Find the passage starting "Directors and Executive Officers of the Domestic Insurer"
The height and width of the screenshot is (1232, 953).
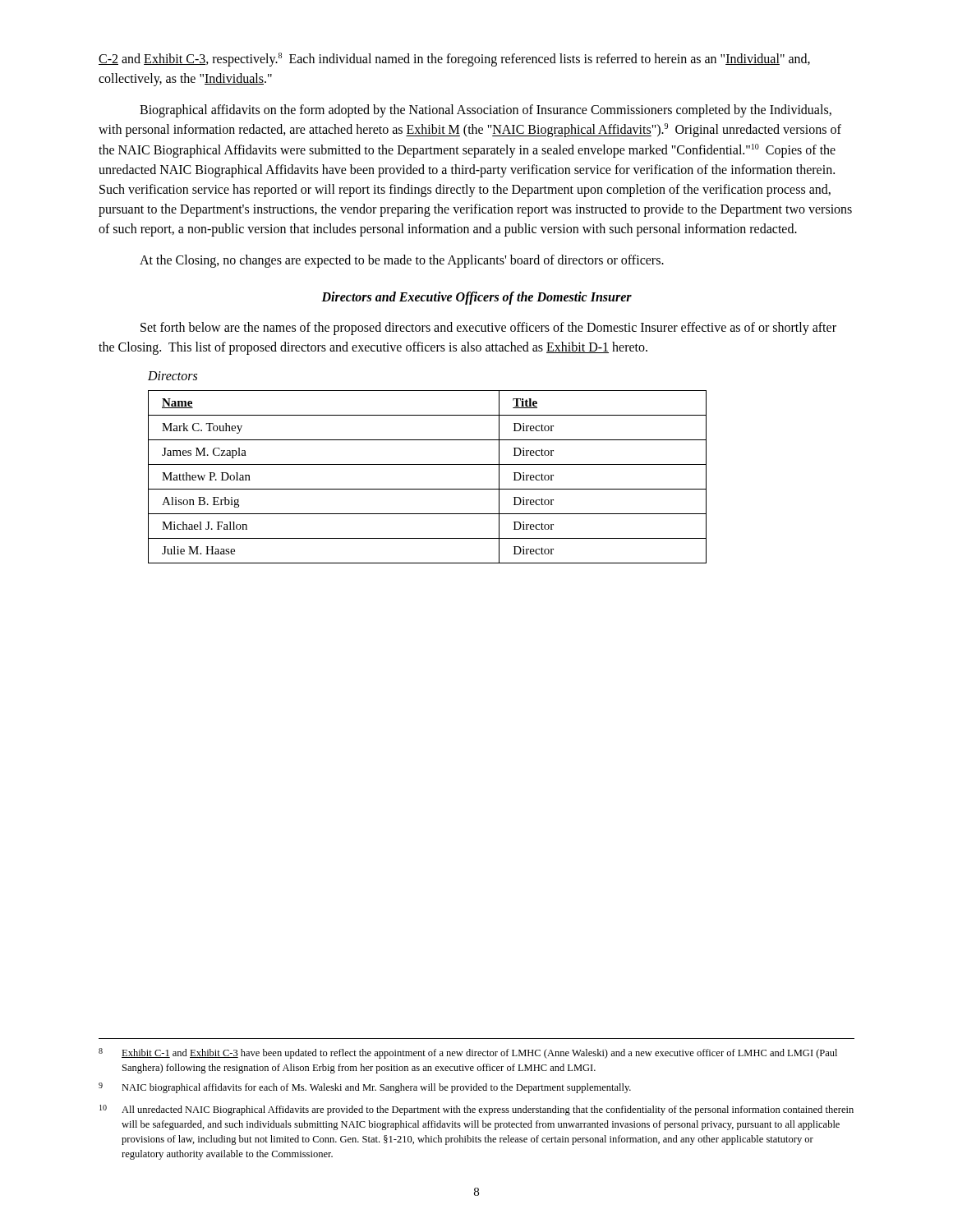476,297
